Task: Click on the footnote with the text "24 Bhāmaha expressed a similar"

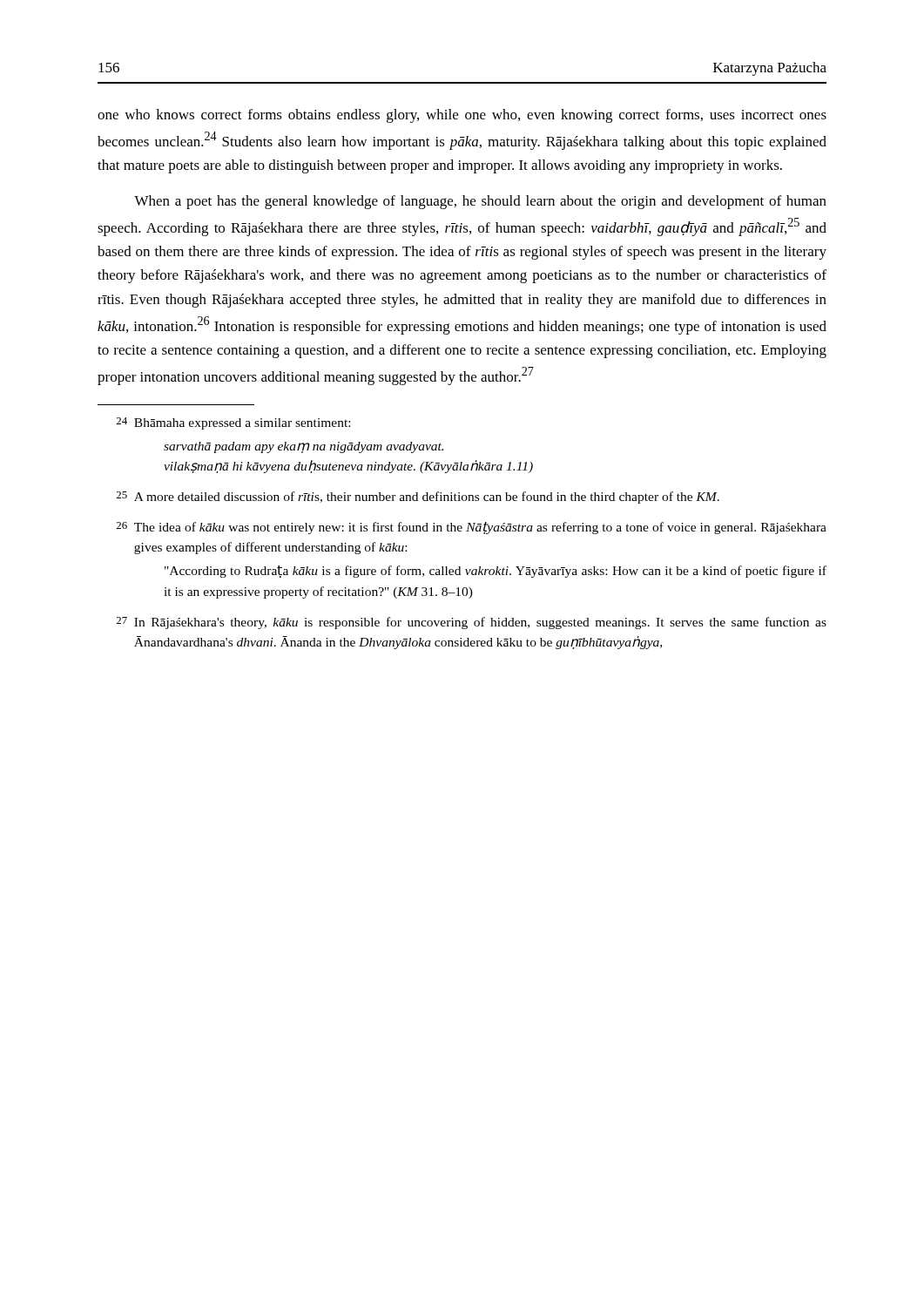Action: coord(233,423)
